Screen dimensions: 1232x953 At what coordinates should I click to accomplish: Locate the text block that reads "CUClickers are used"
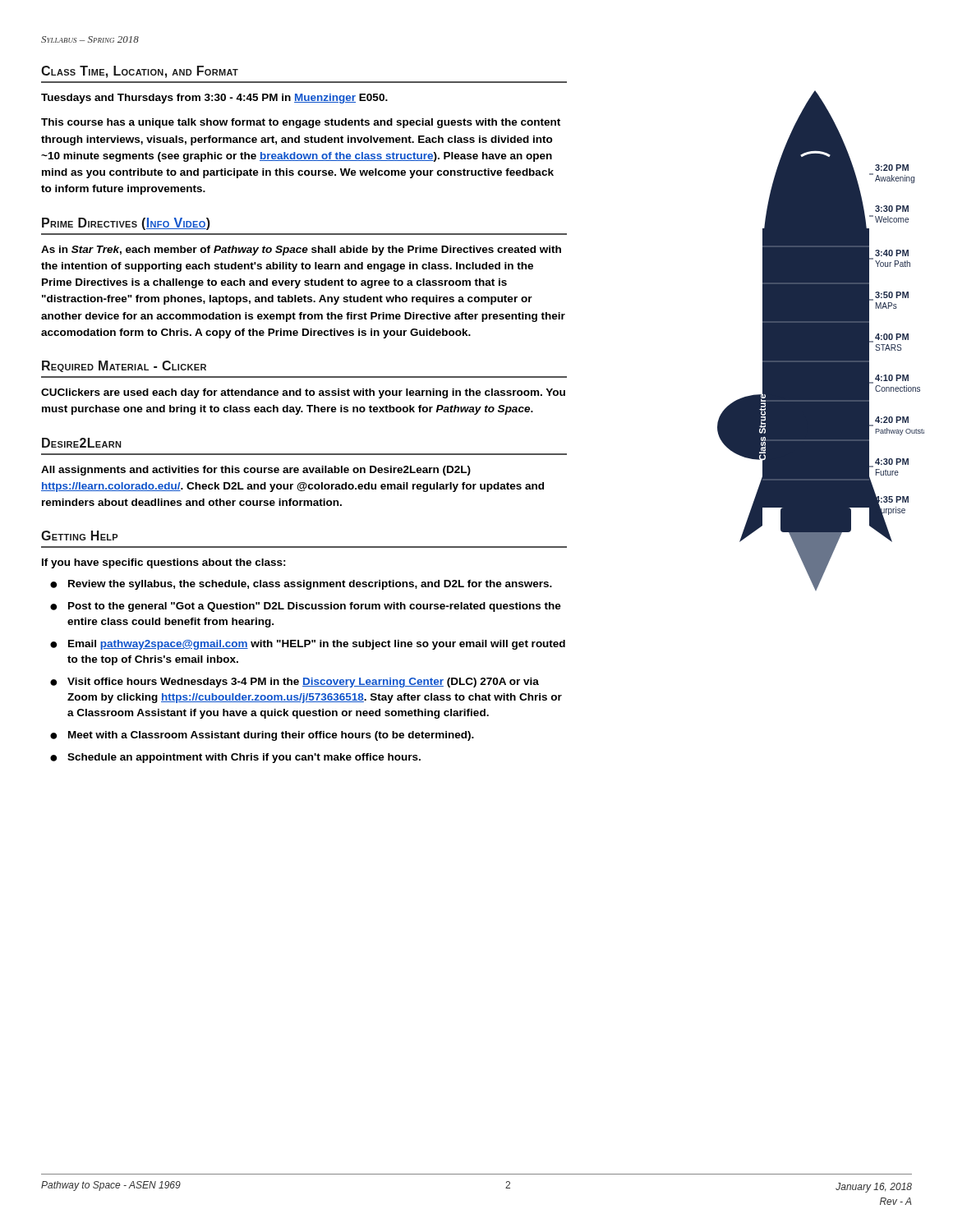303,400
